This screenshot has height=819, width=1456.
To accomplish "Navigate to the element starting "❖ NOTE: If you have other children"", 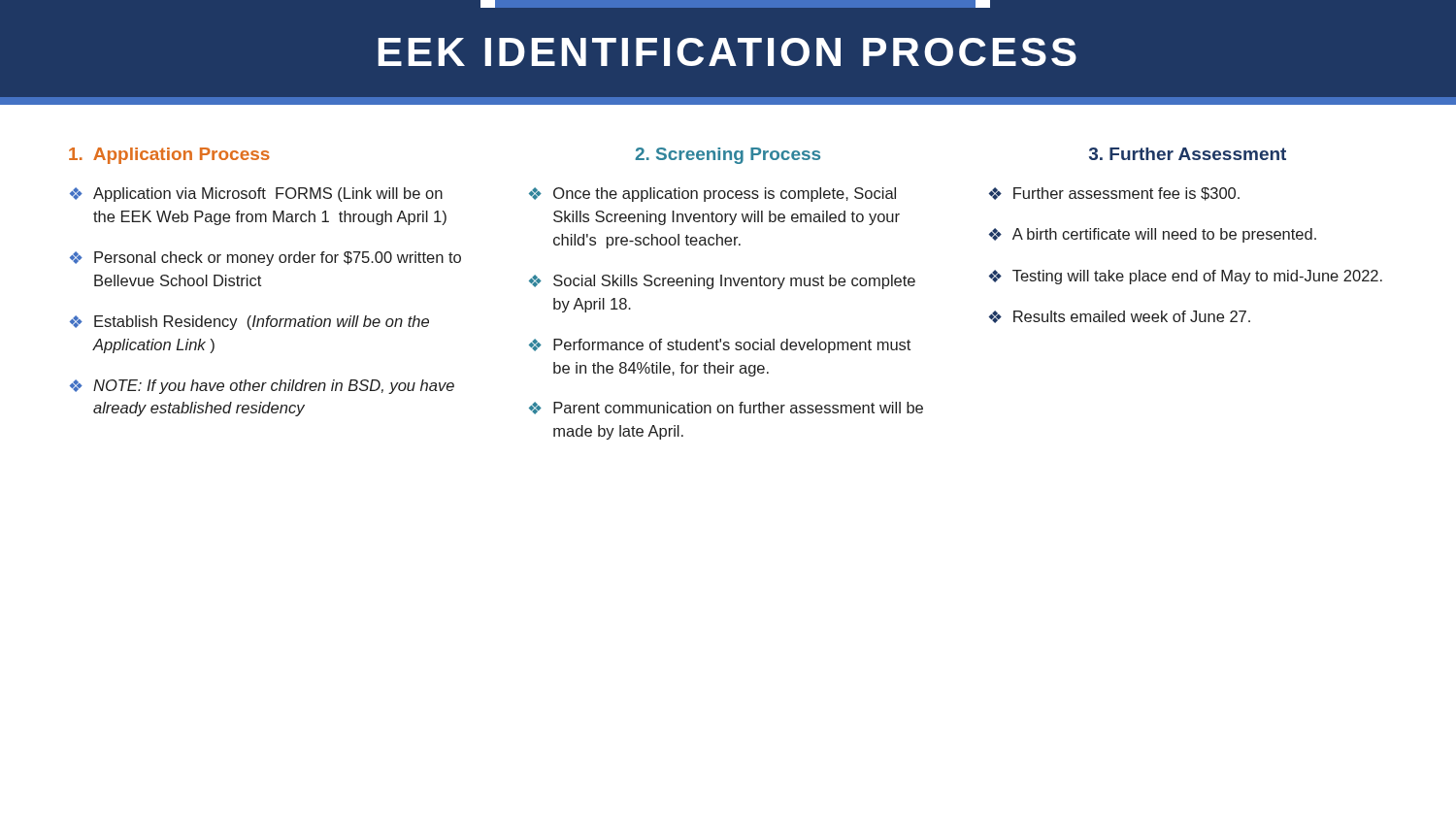I will click(x=269, y=397).
